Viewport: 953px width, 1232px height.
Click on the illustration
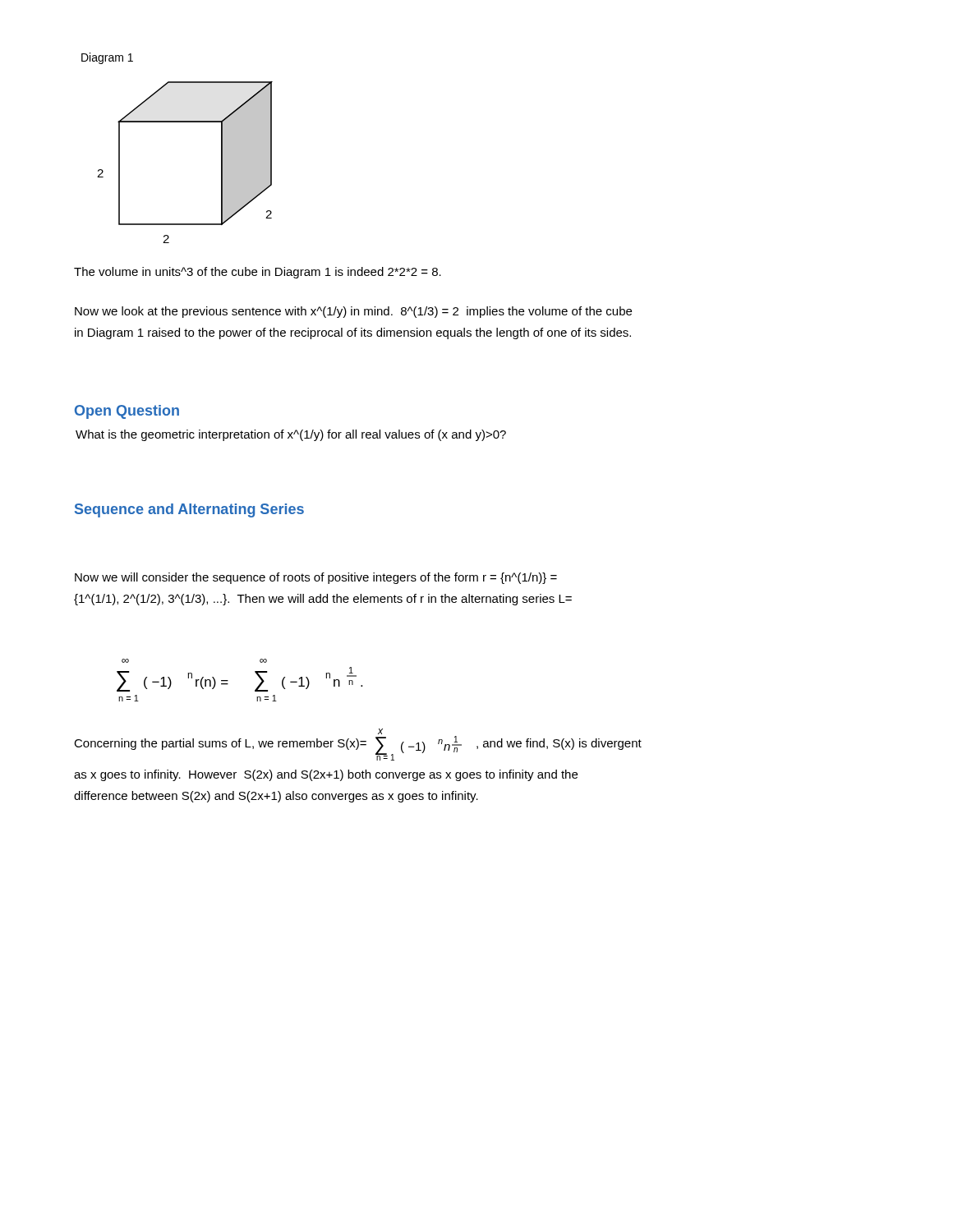193,167
